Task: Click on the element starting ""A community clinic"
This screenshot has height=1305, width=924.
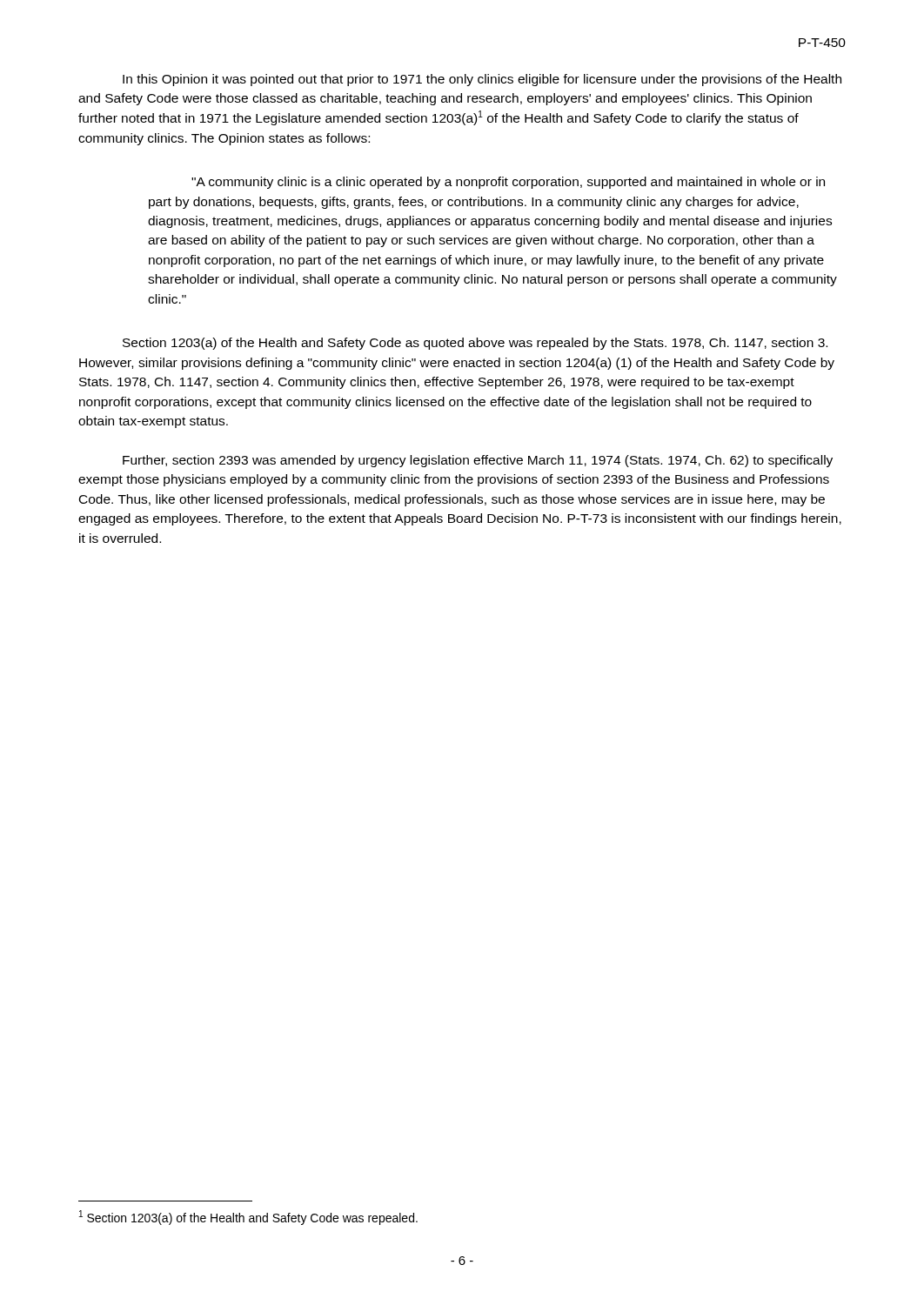Action: click(x=497, y=241)
